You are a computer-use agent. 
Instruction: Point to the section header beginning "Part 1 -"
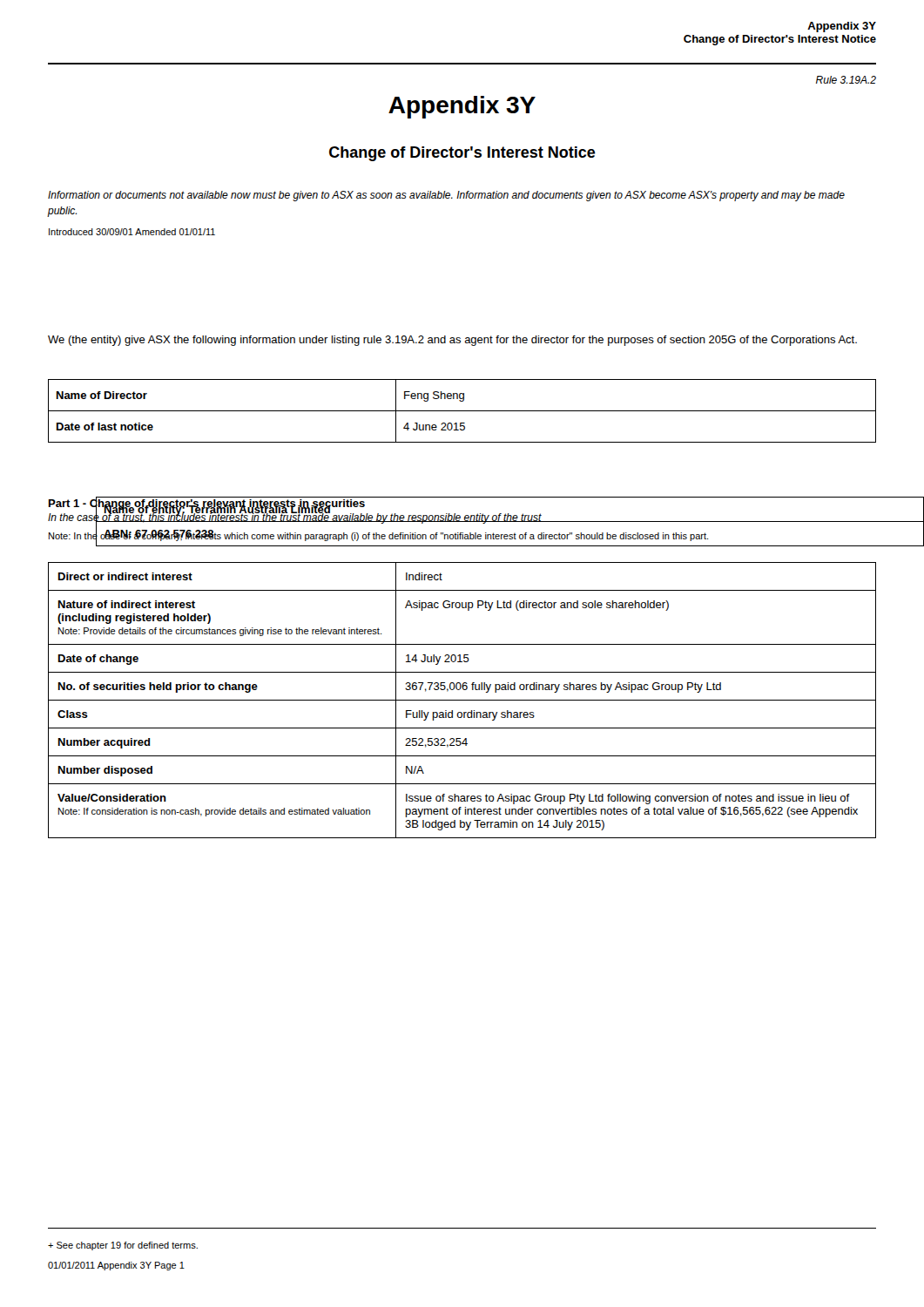point(462,510)
